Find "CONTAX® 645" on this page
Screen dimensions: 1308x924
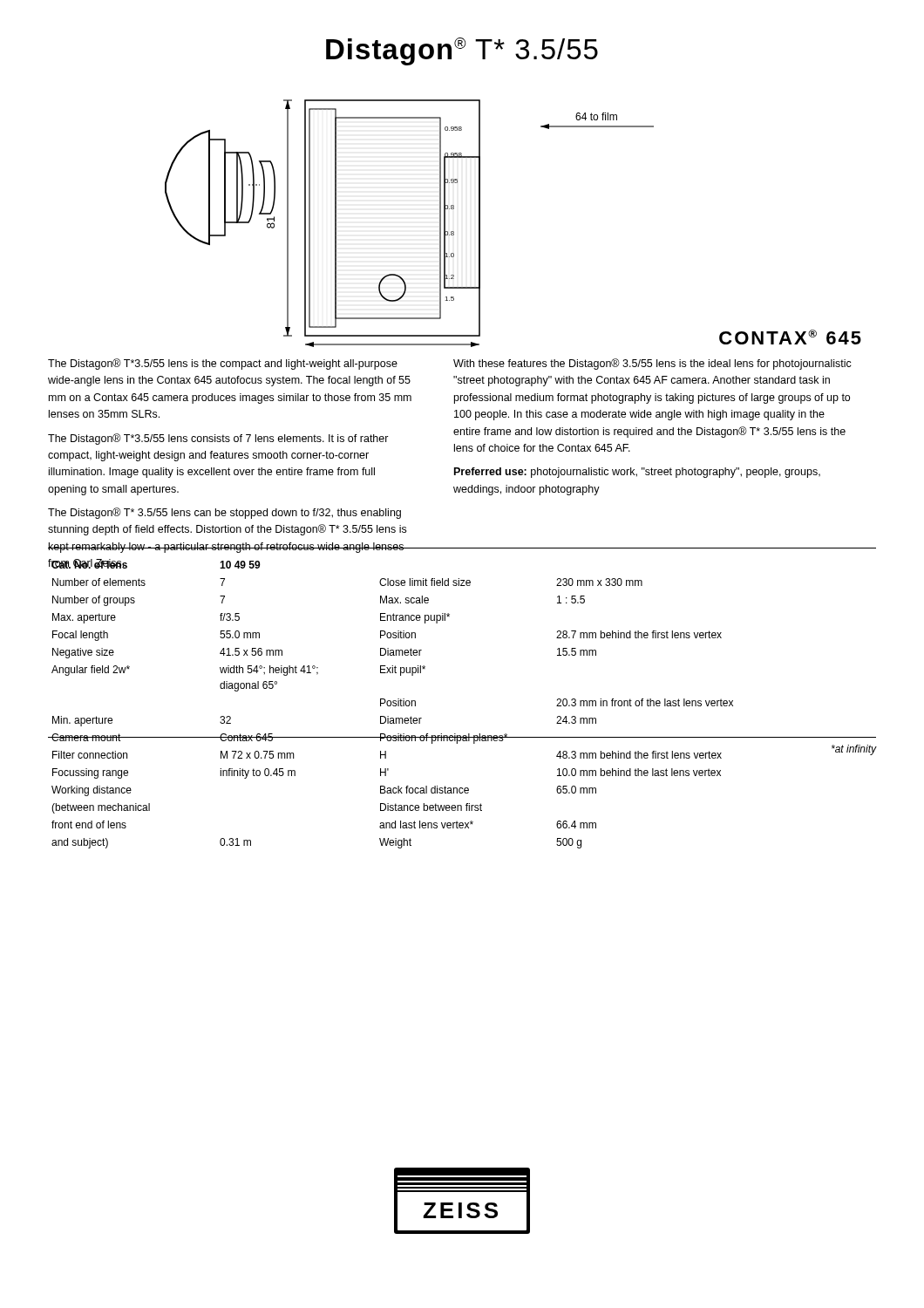click(791, 338)
